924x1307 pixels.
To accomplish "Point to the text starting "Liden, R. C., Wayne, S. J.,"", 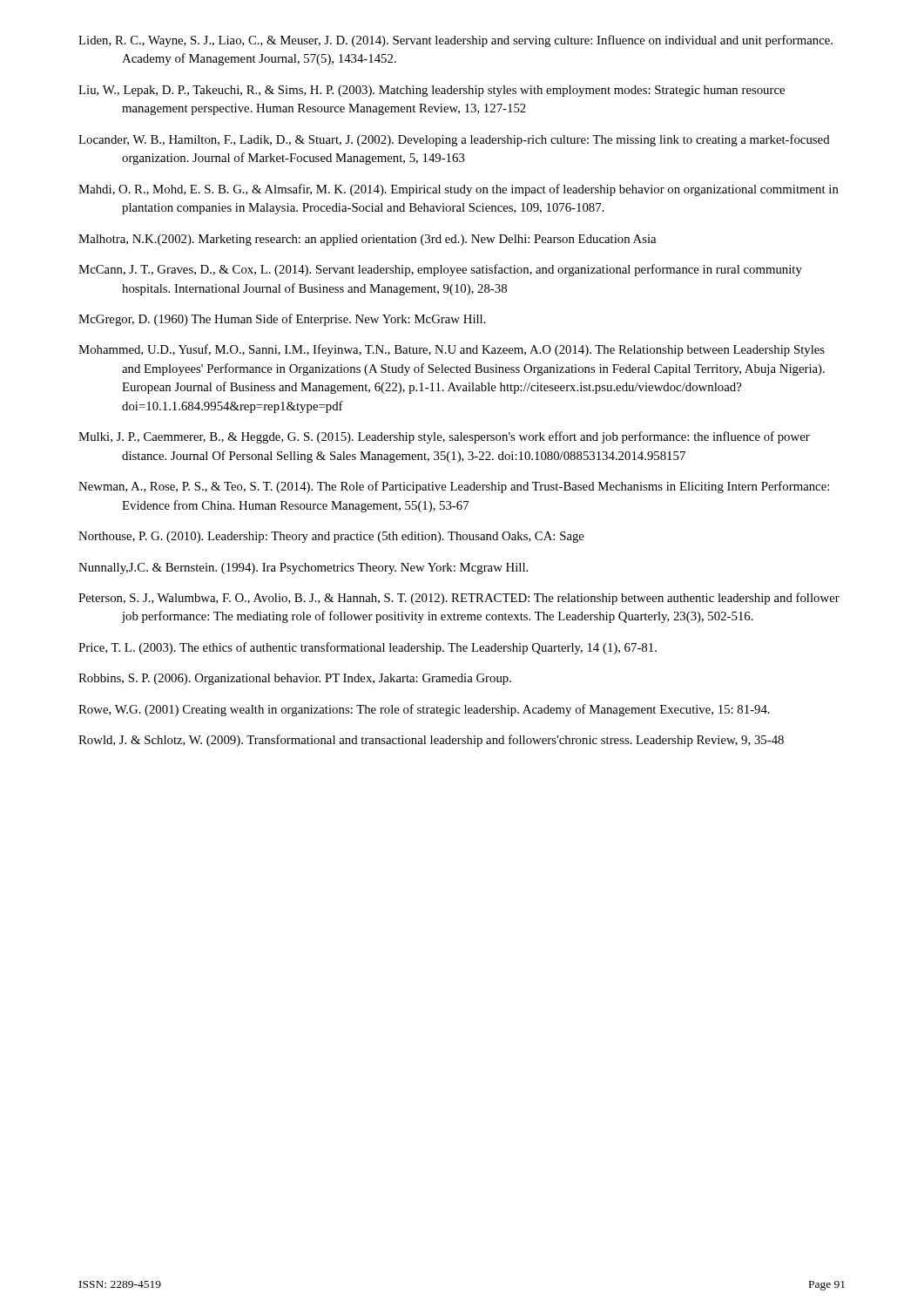I will point(456,49).
